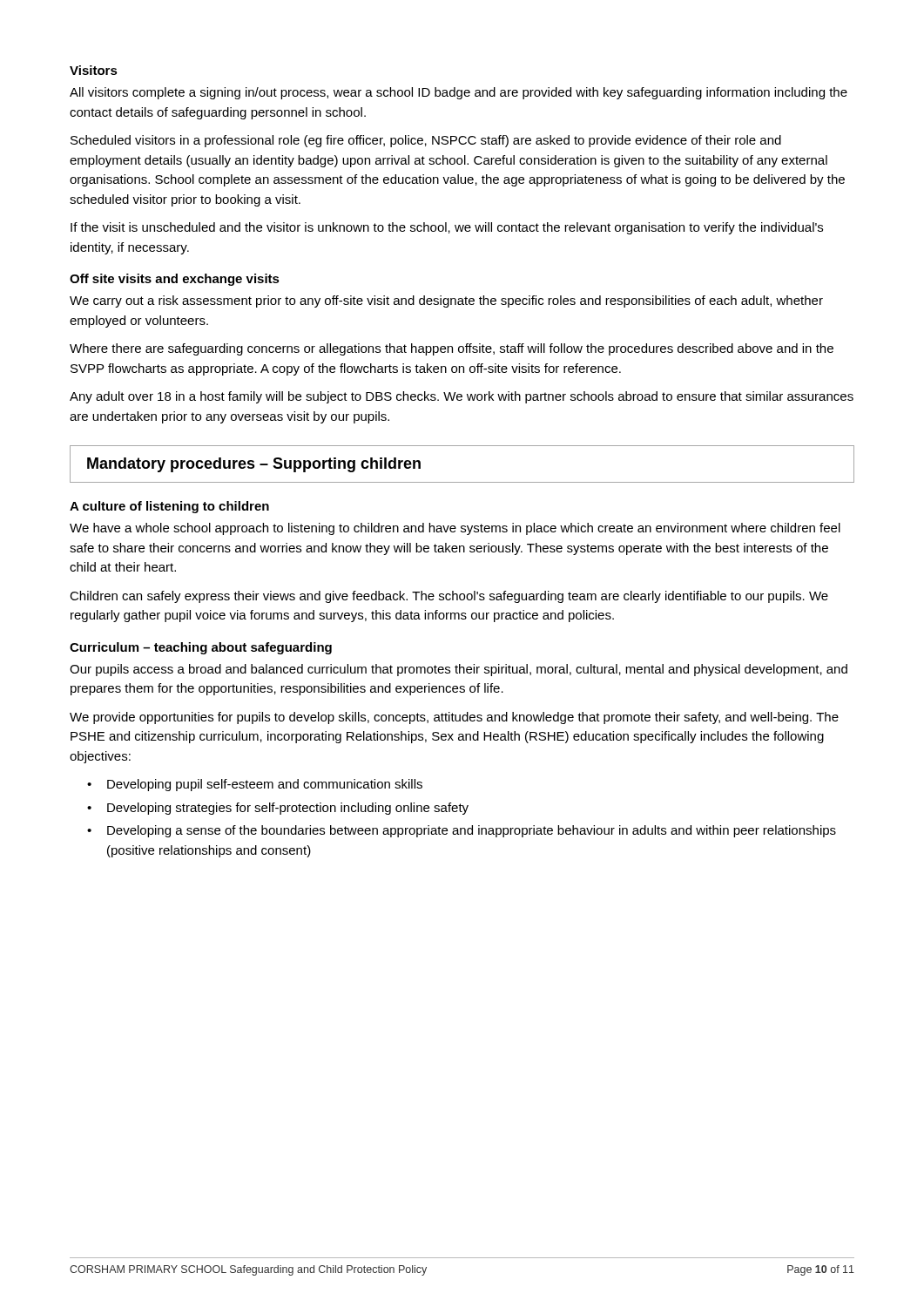
Task: Locate the block of text that opens with "If the visit is unscheduled"
Action: (447, 237)
